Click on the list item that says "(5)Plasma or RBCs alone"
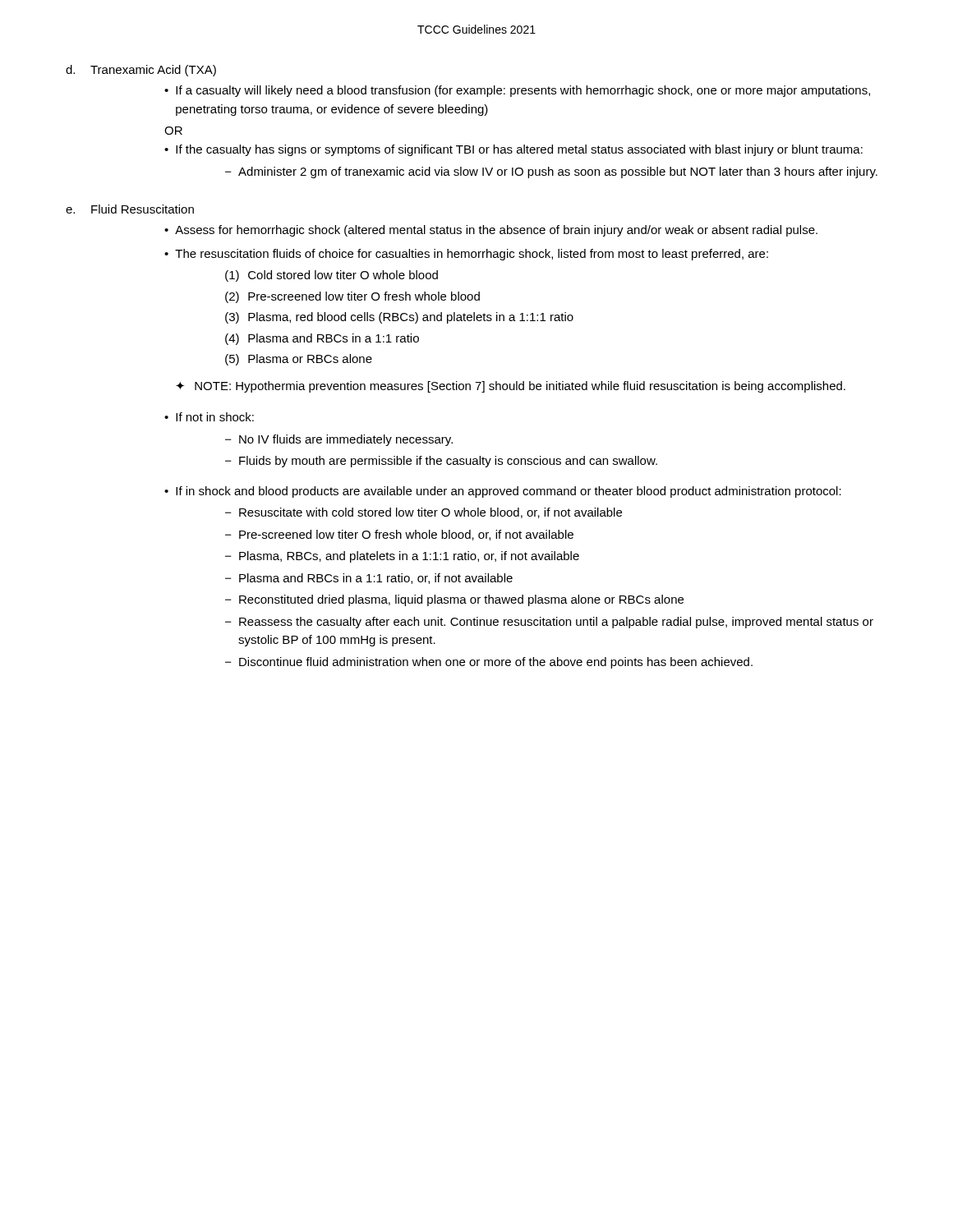Screen dimensions: 1232x953 [298, 359]
